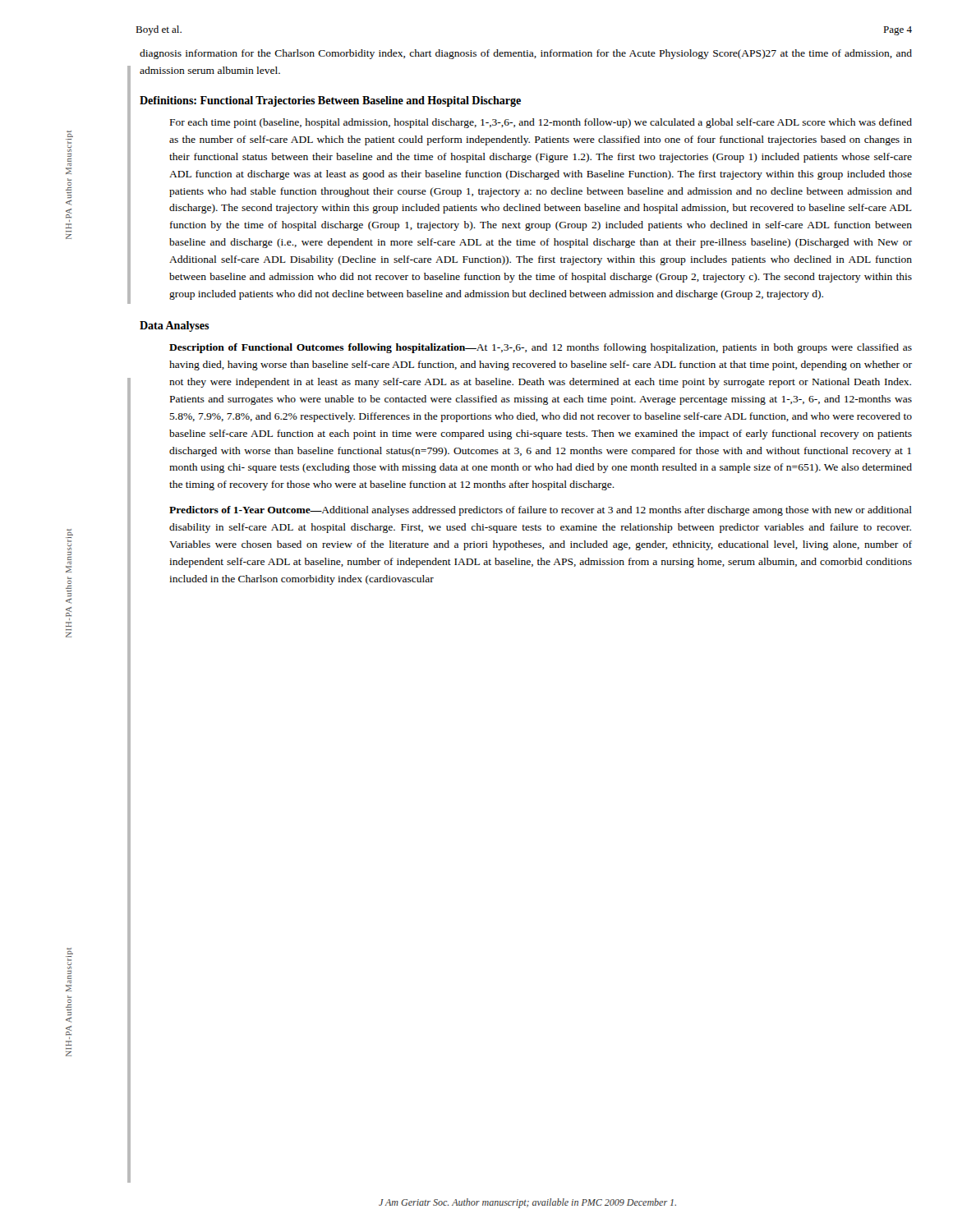Select the section header containing "Definitions: Functional Trajectories Between Baseline and Hospital"
The width and height of the screenshot is (953, 1232).
click(330, 101)
